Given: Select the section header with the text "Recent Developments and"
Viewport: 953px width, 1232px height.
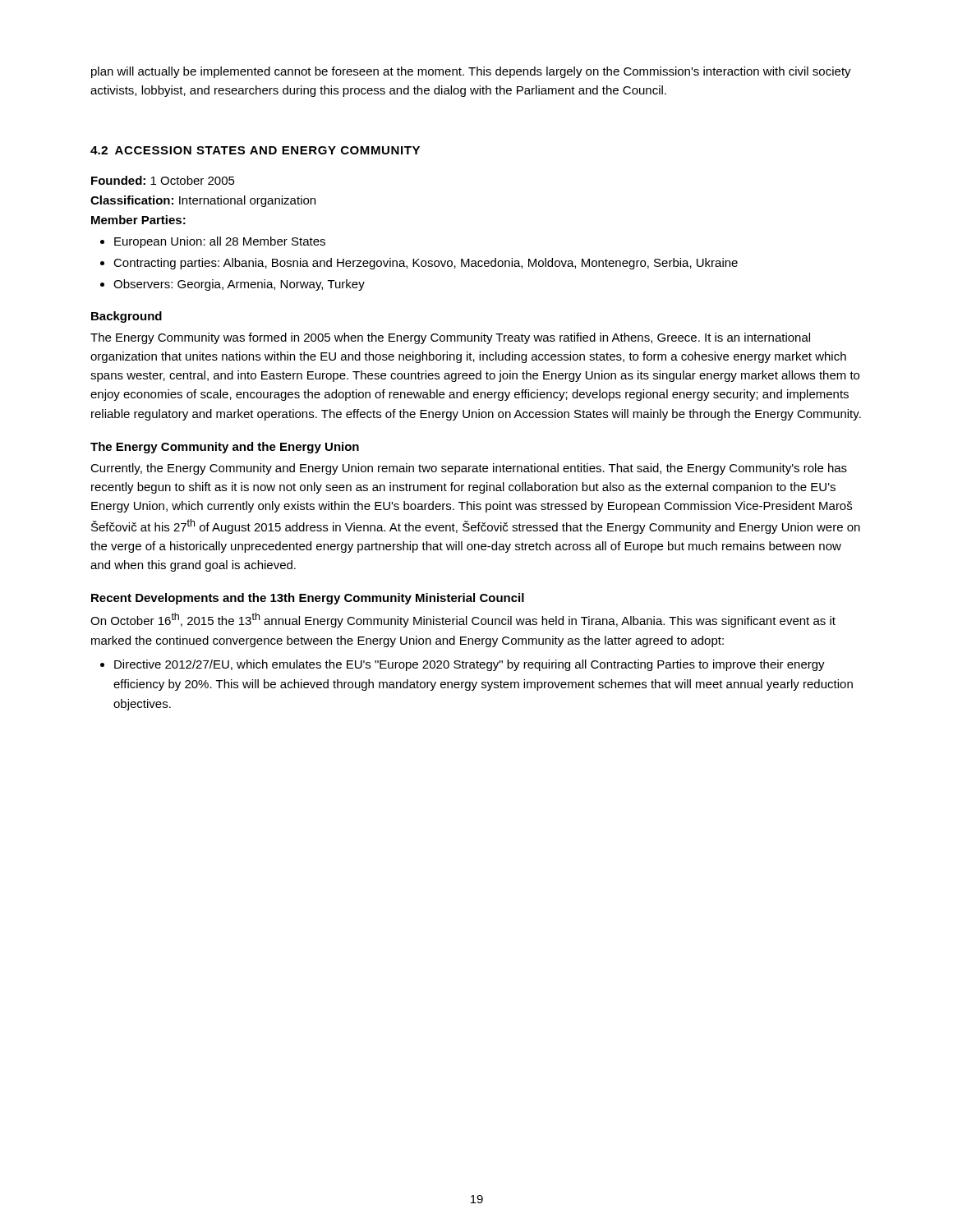Looking at the screenshot, I should [307, 598].
